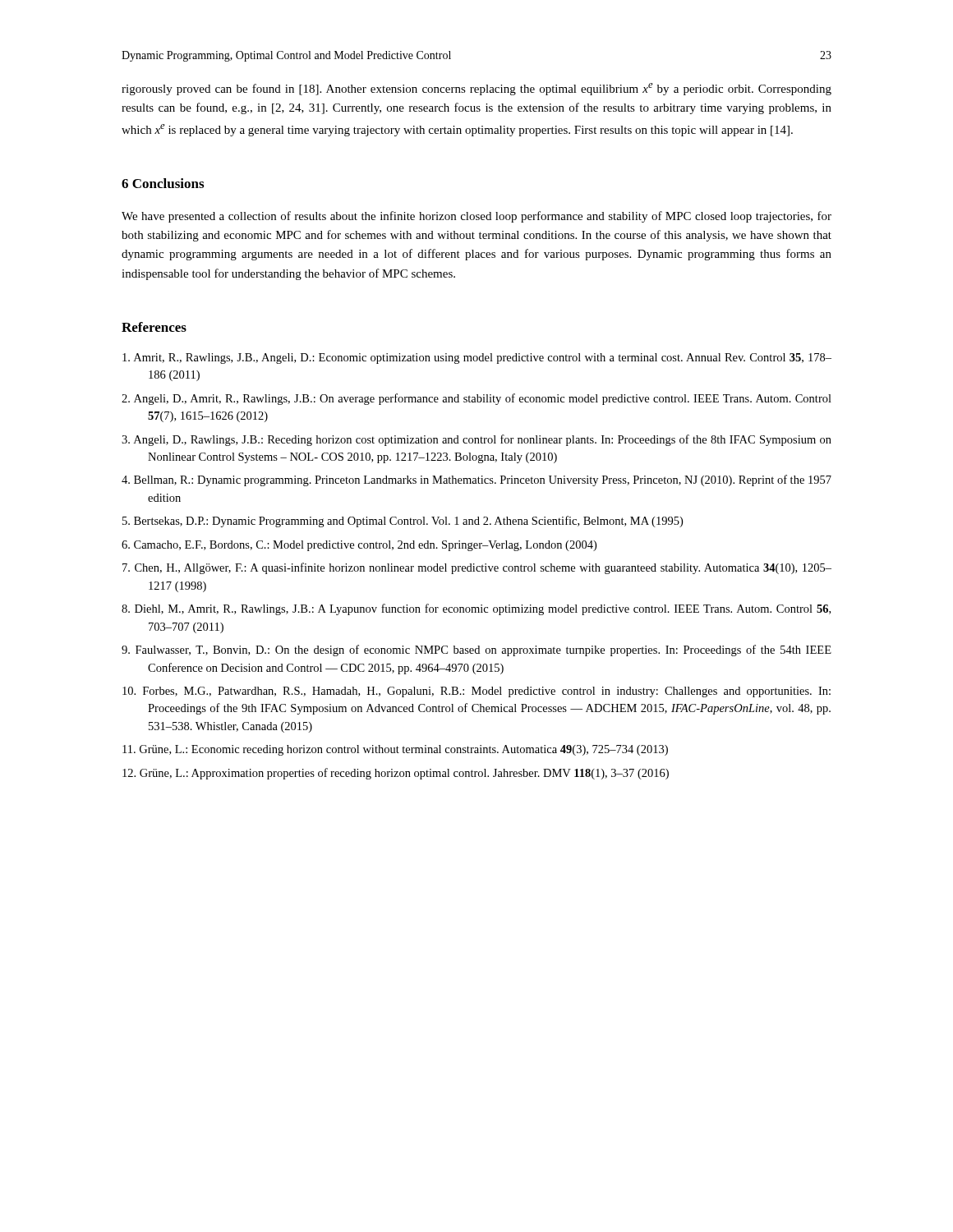Image resolution: width=953 pixels, height=1232 pixels.
Task: Point to the region starting "10. Forbes, M.G., Patwardhan, R.S., Hamadah, H., Gopaluni,"
Action: pyautogui.click(x=476, y=708)
